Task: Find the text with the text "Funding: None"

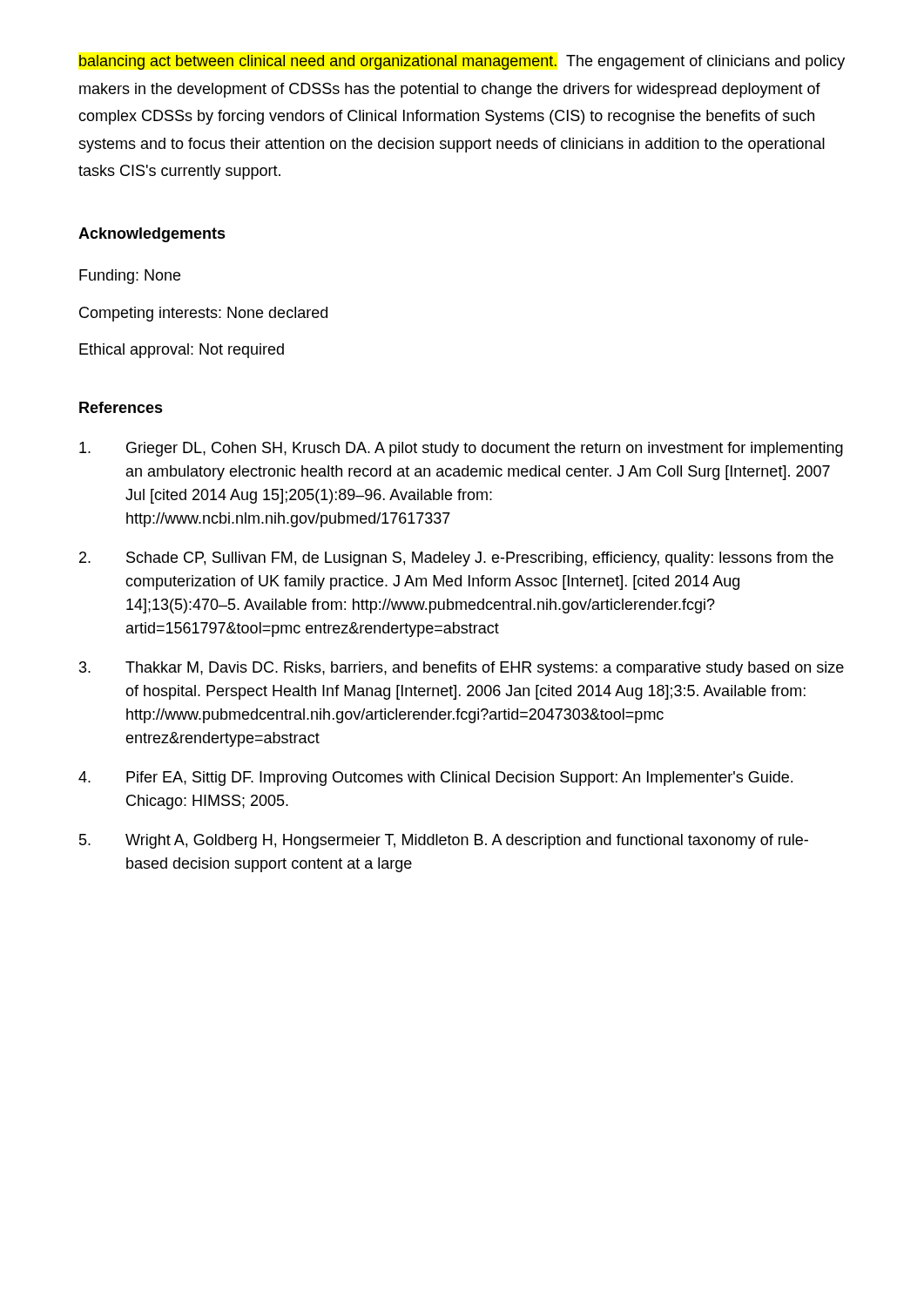Action: click(x=130, y=275)
